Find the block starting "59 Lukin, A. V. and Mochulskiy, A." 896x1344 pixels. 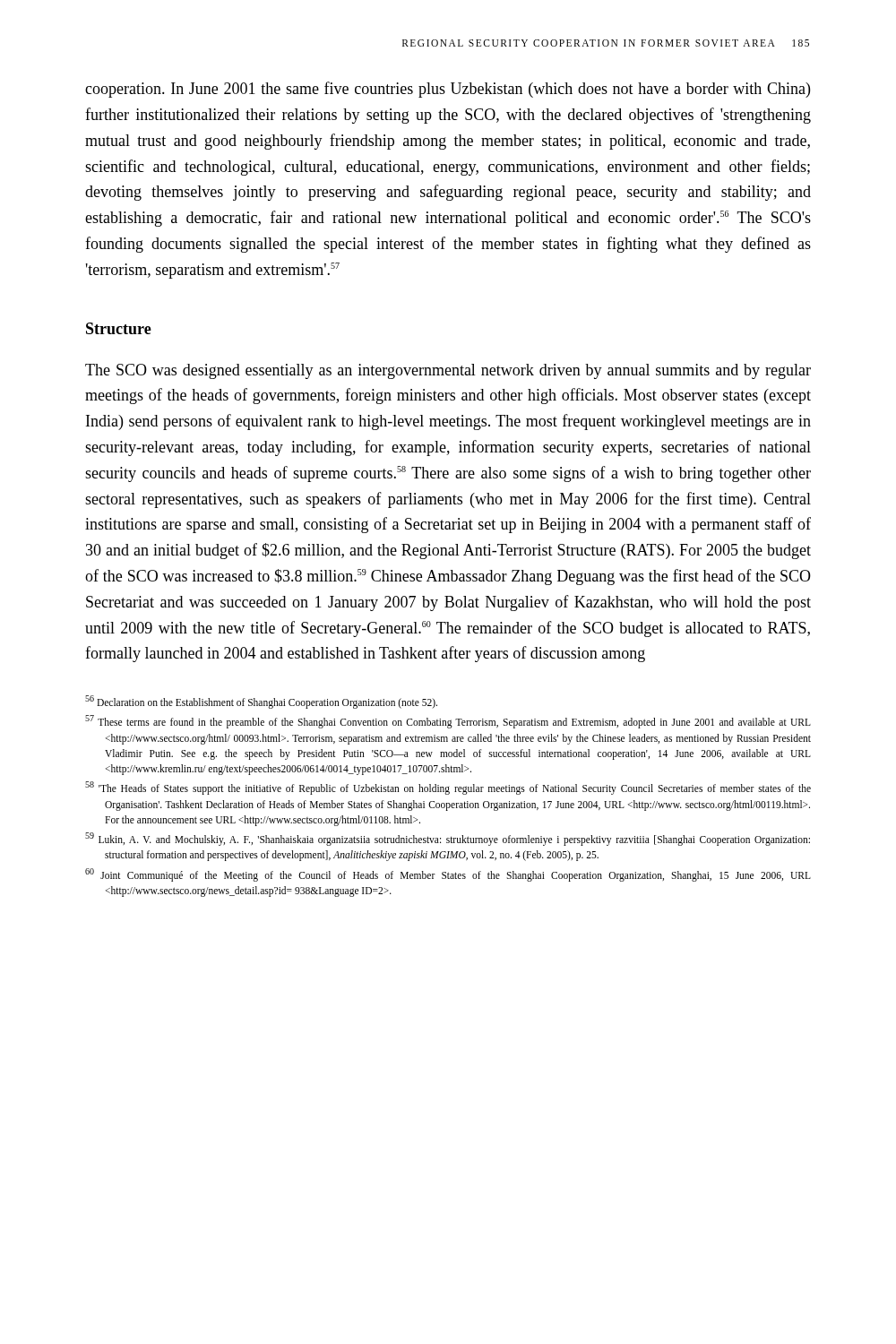pos(448,847)
